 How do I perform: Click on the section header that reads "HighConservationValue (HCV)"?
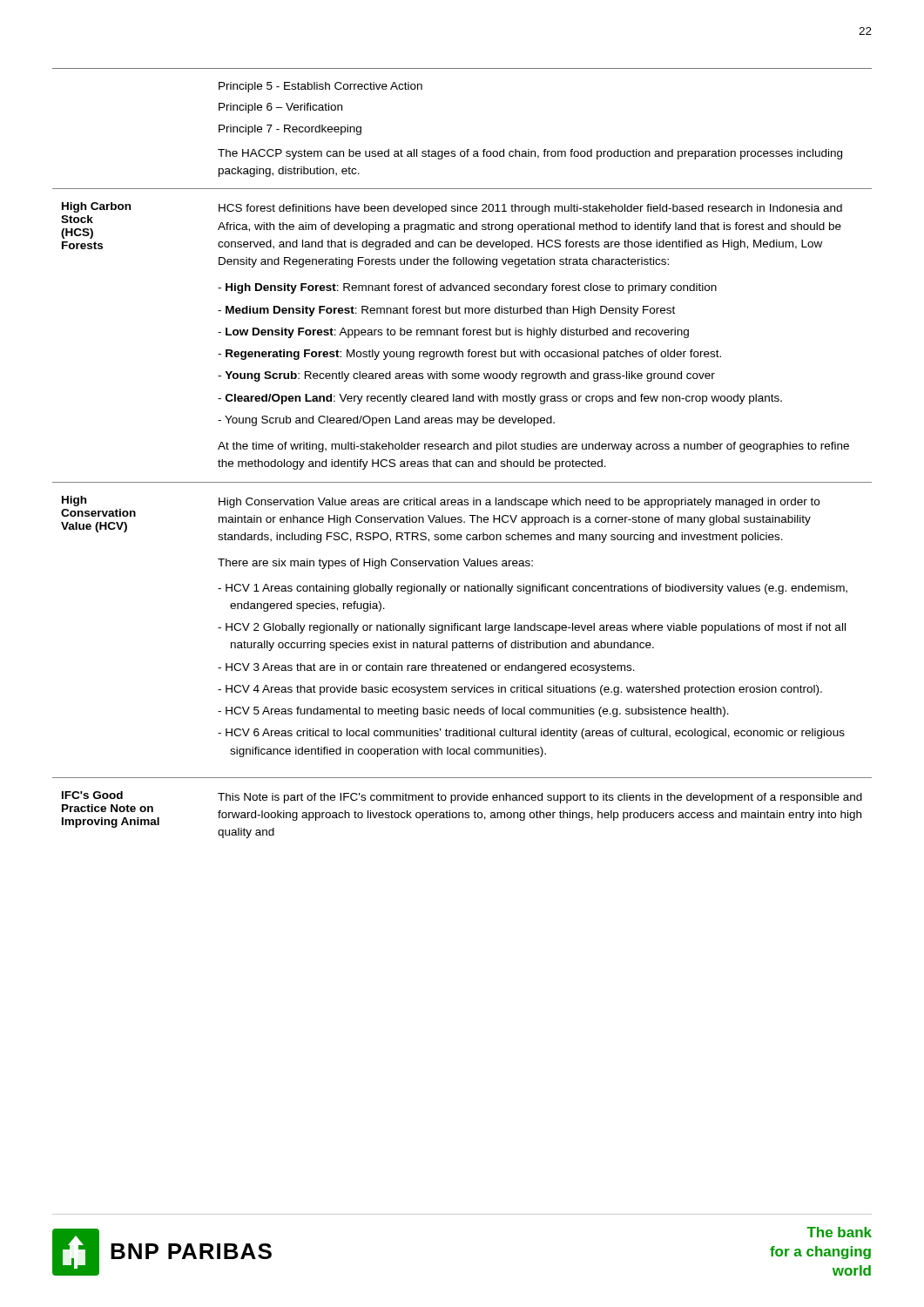coord(99,512)
